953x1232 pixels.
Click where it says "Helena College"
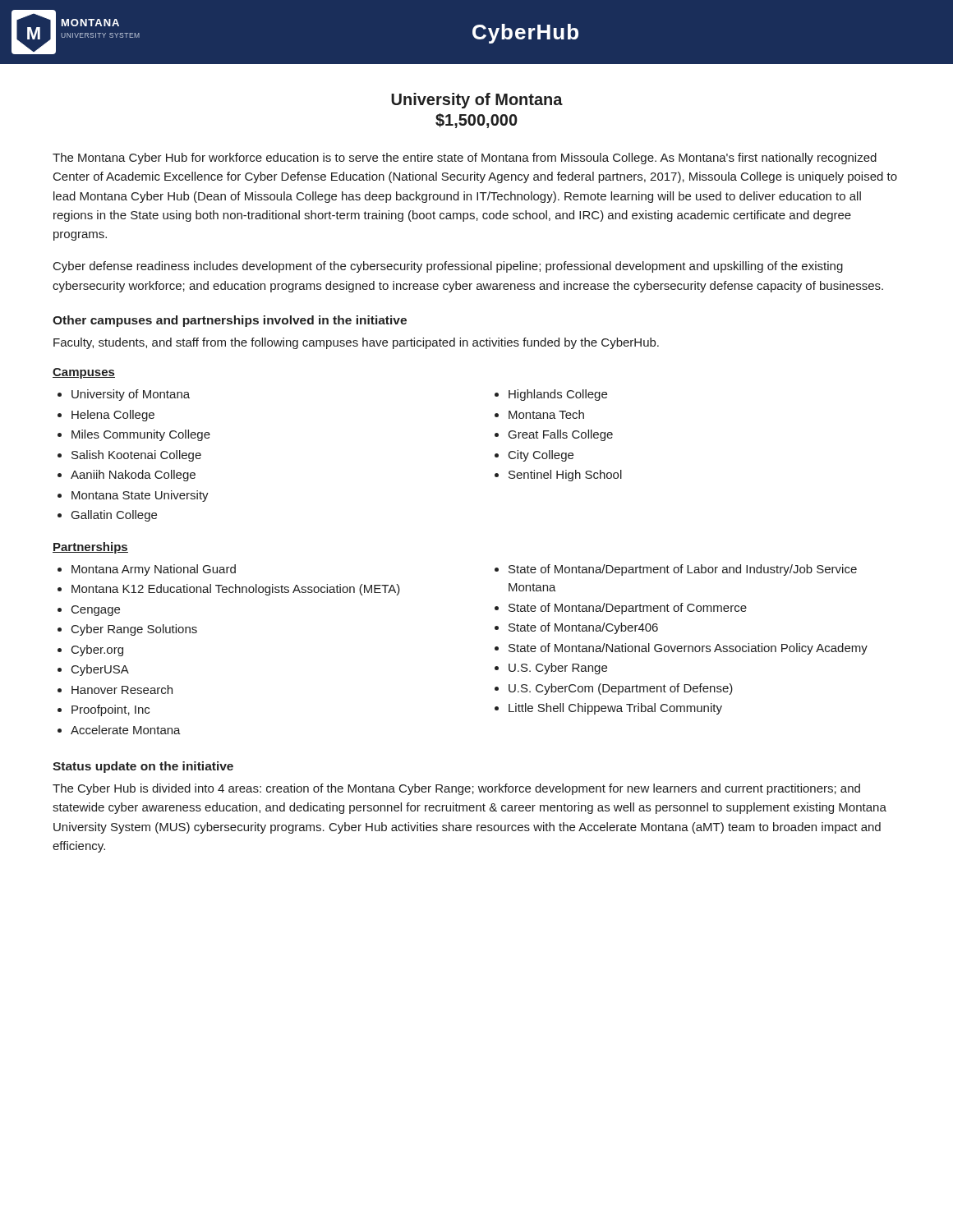(x=113, y=414)
